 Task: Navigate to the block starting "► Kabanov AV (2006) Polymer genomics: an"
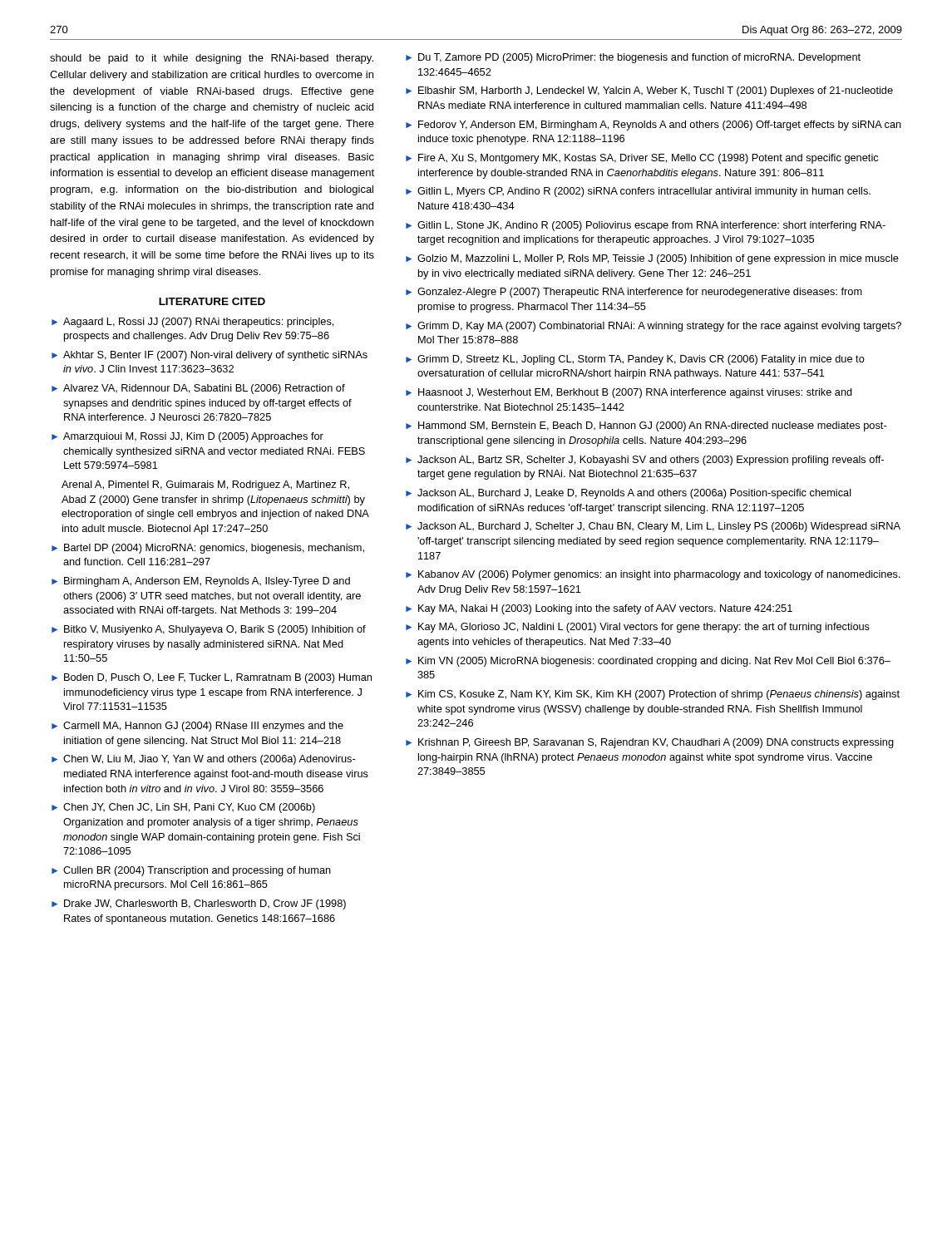point(653,582)
